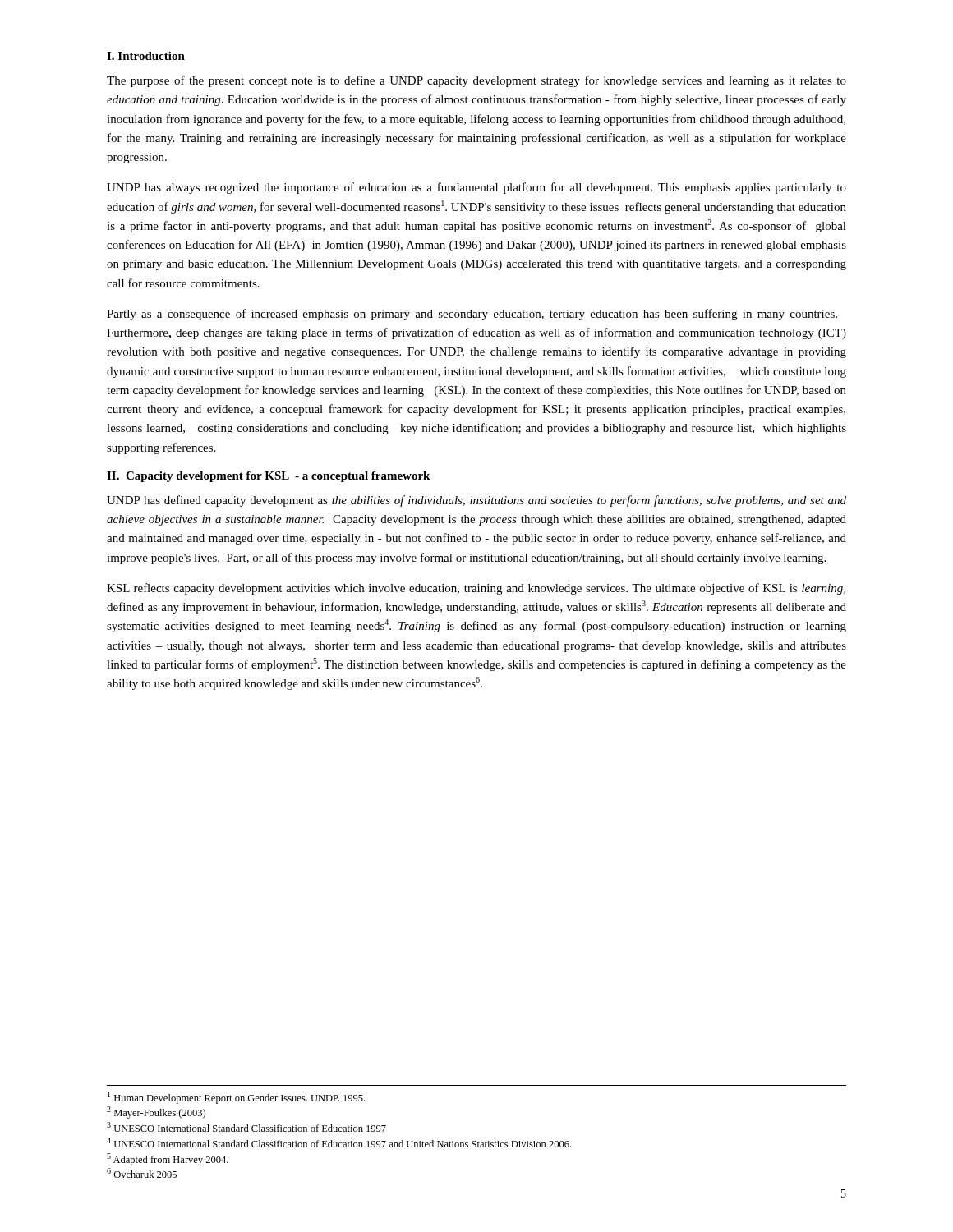This screenshot has width=953, height=1232.
Task: Locate the element starting "4 UNESCO International Standard Classification of"
Action: click(339, 1143)
